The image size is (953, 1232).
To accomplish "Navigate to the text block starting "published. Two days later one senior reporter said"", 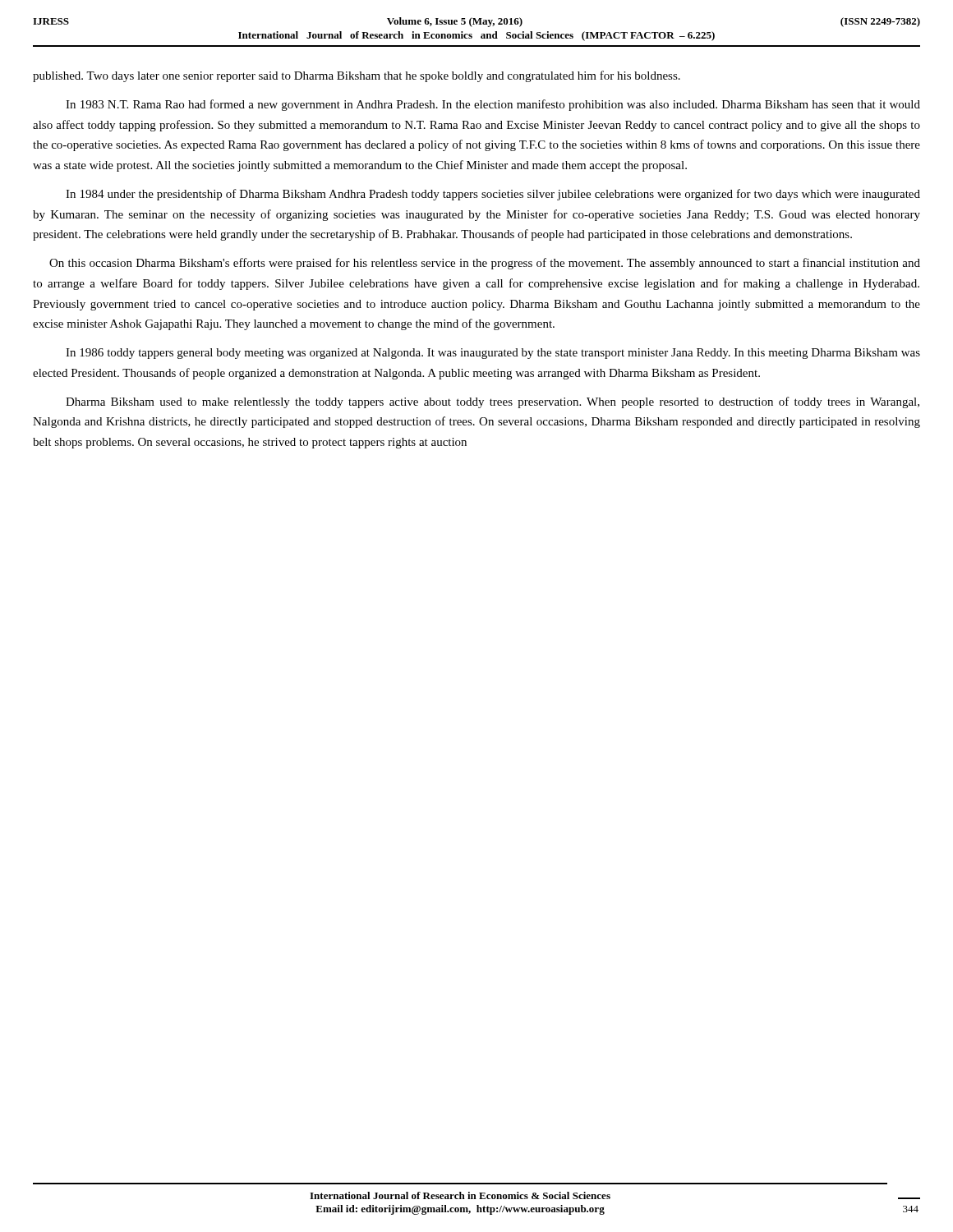I will click(476, 259).
